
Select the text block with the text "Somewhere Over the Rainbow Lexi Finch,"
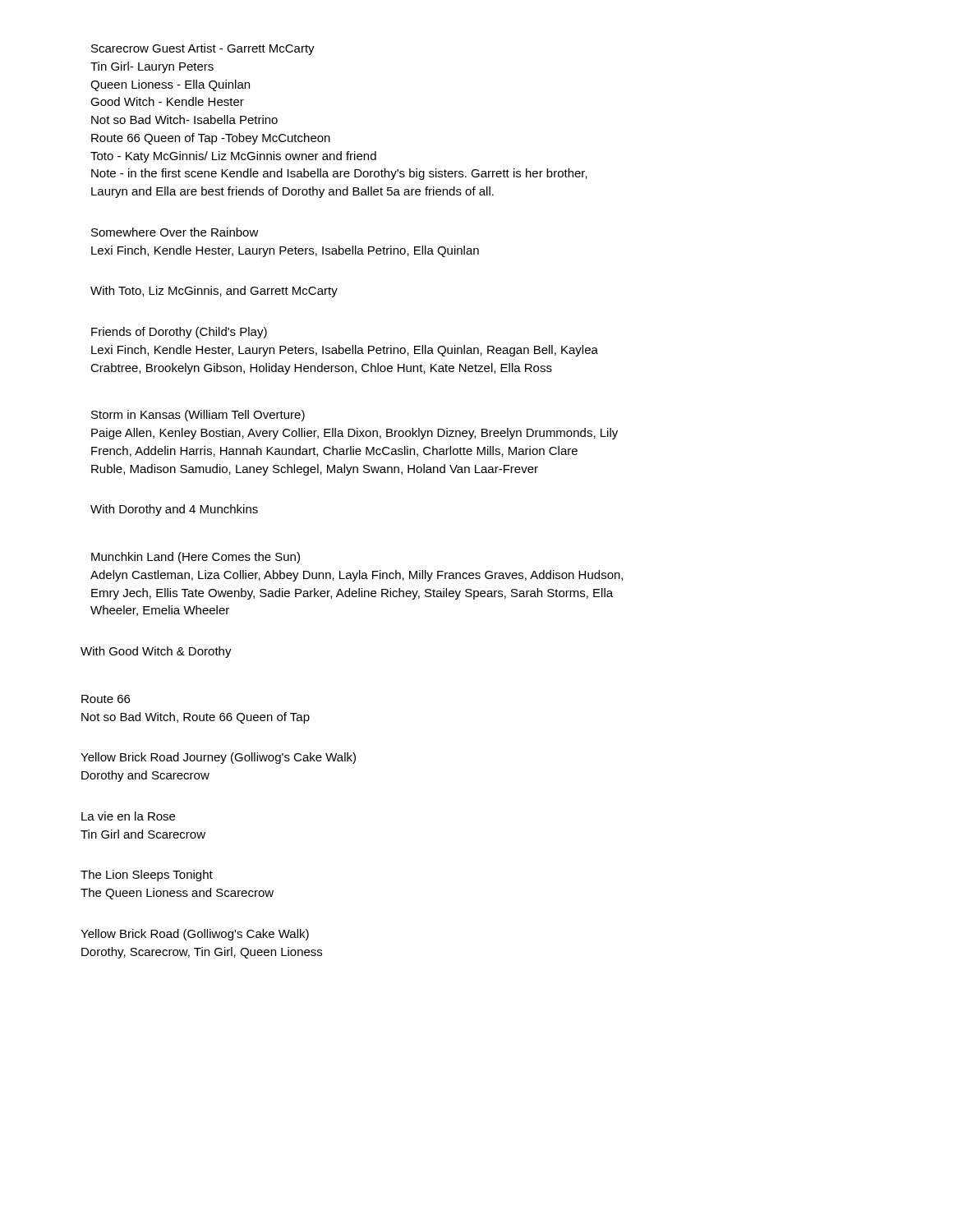[x=285, y=241]
